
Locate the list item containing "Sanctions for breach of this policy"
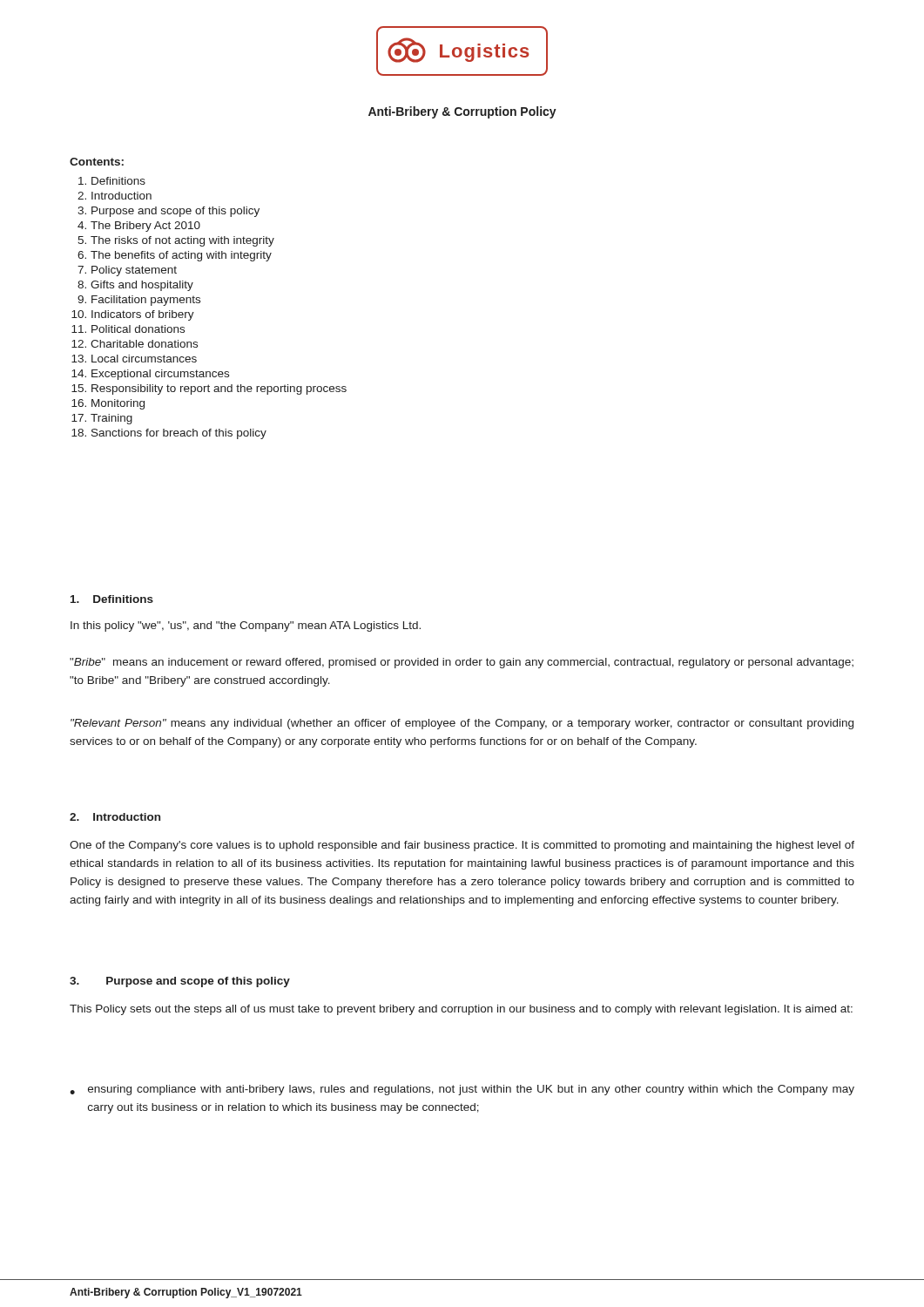pyautogui.click(x=178, y=433)
